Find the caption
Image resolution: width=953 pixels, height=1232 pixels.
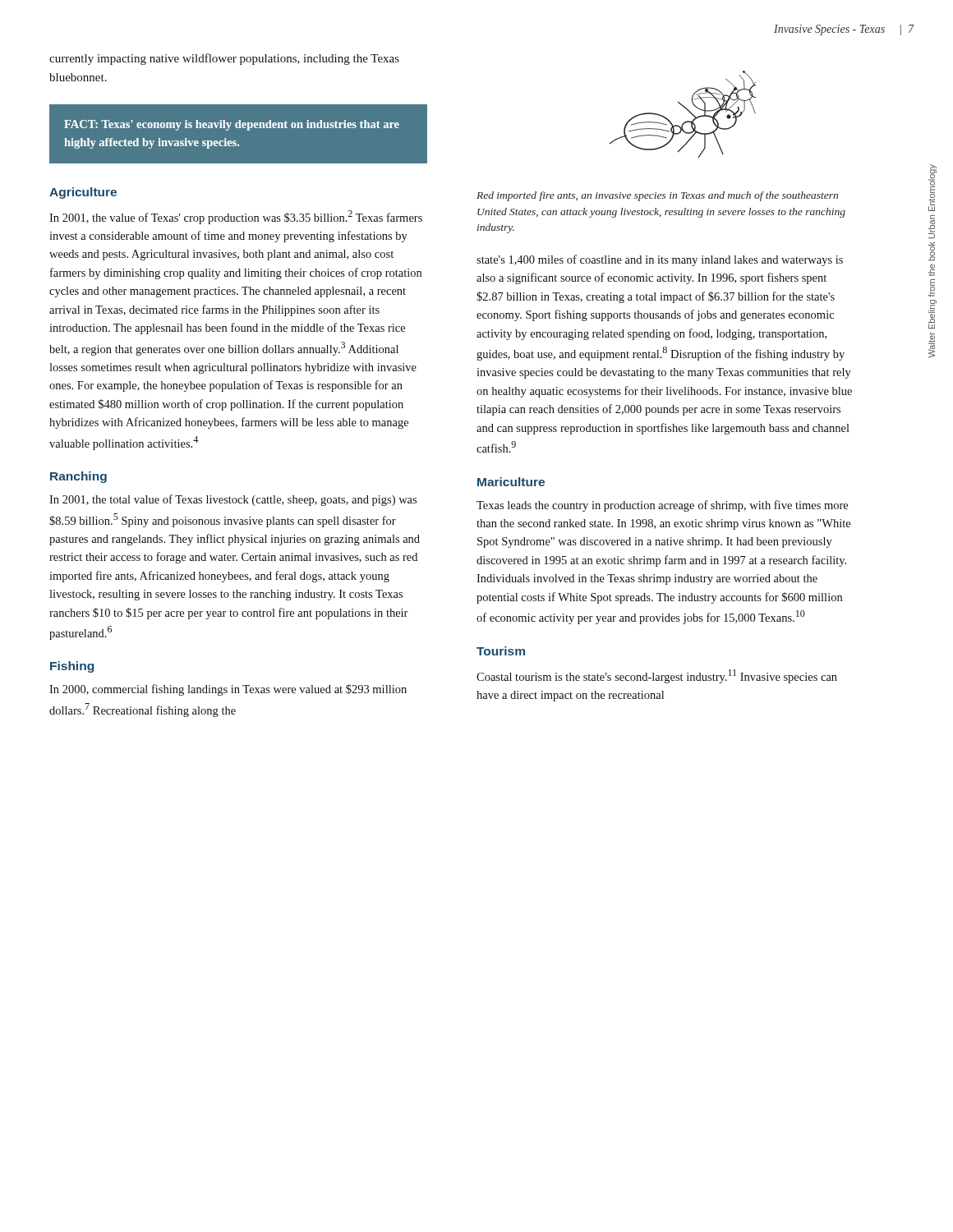[x=661, y=211]
